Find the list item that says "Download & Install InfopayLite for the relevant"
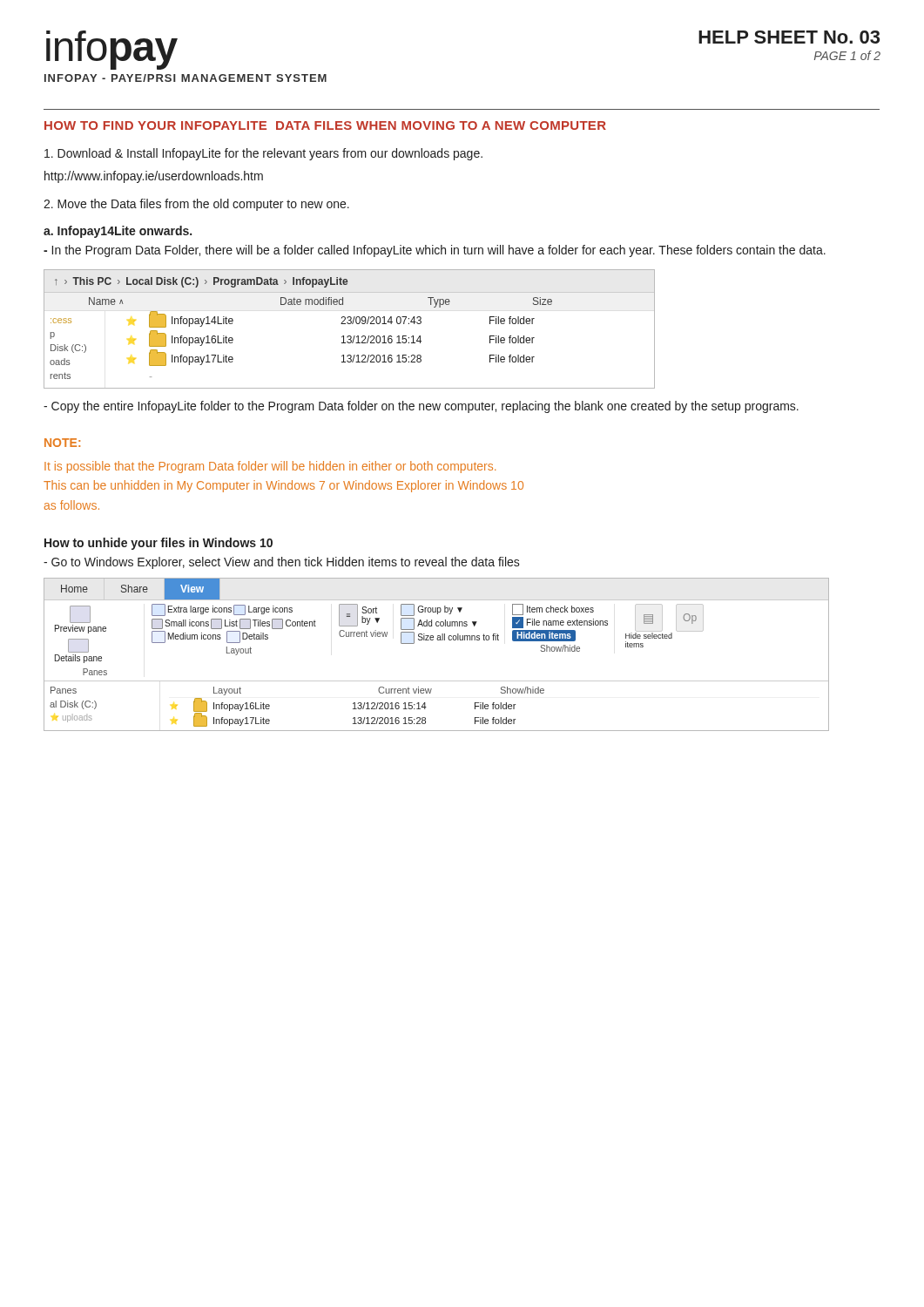The image size is (924, 1307). point(462,154)
